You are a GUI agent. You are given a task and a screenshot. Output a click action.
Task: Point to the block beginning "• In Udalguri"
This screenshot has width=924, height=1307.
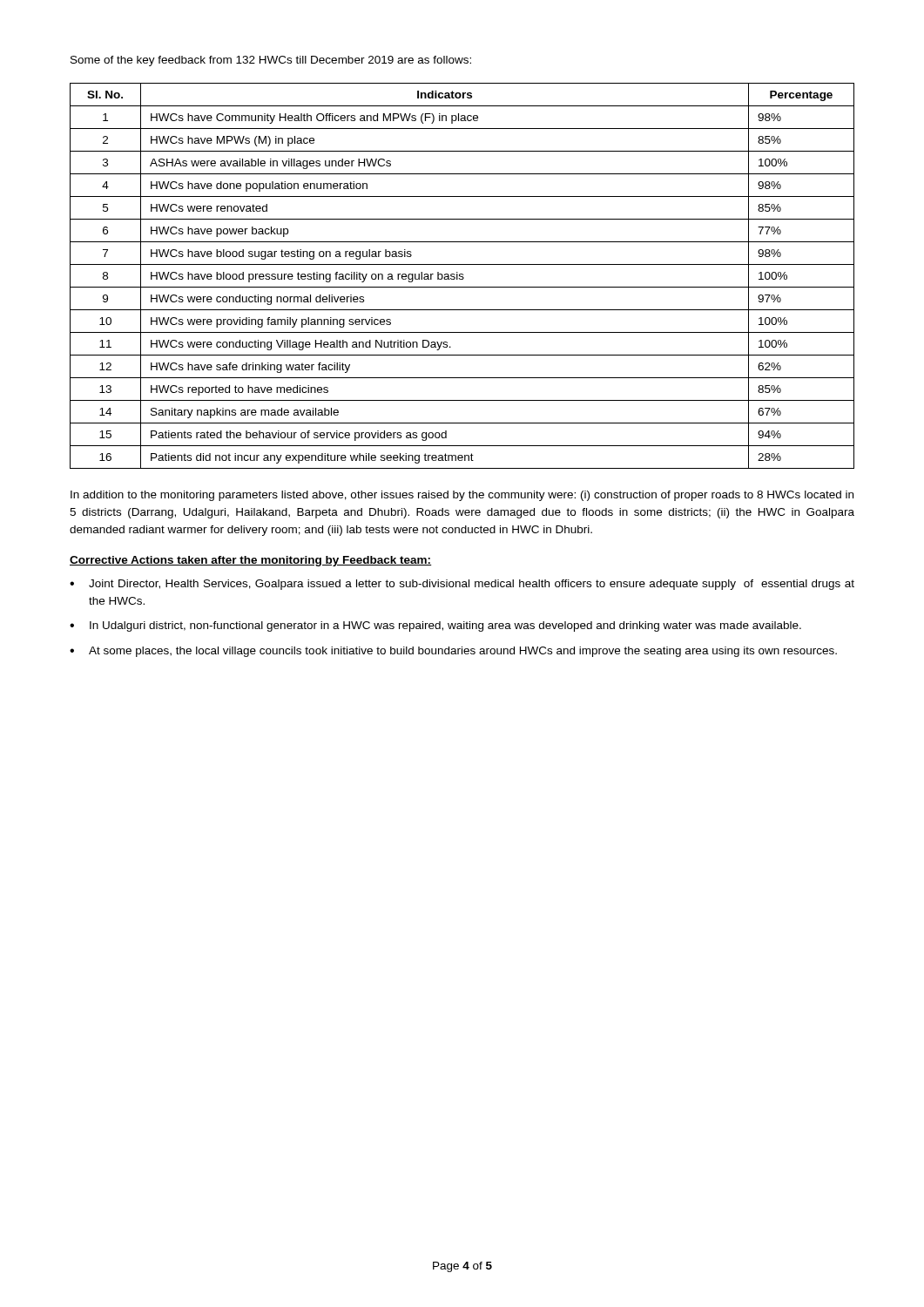(462, 626)
